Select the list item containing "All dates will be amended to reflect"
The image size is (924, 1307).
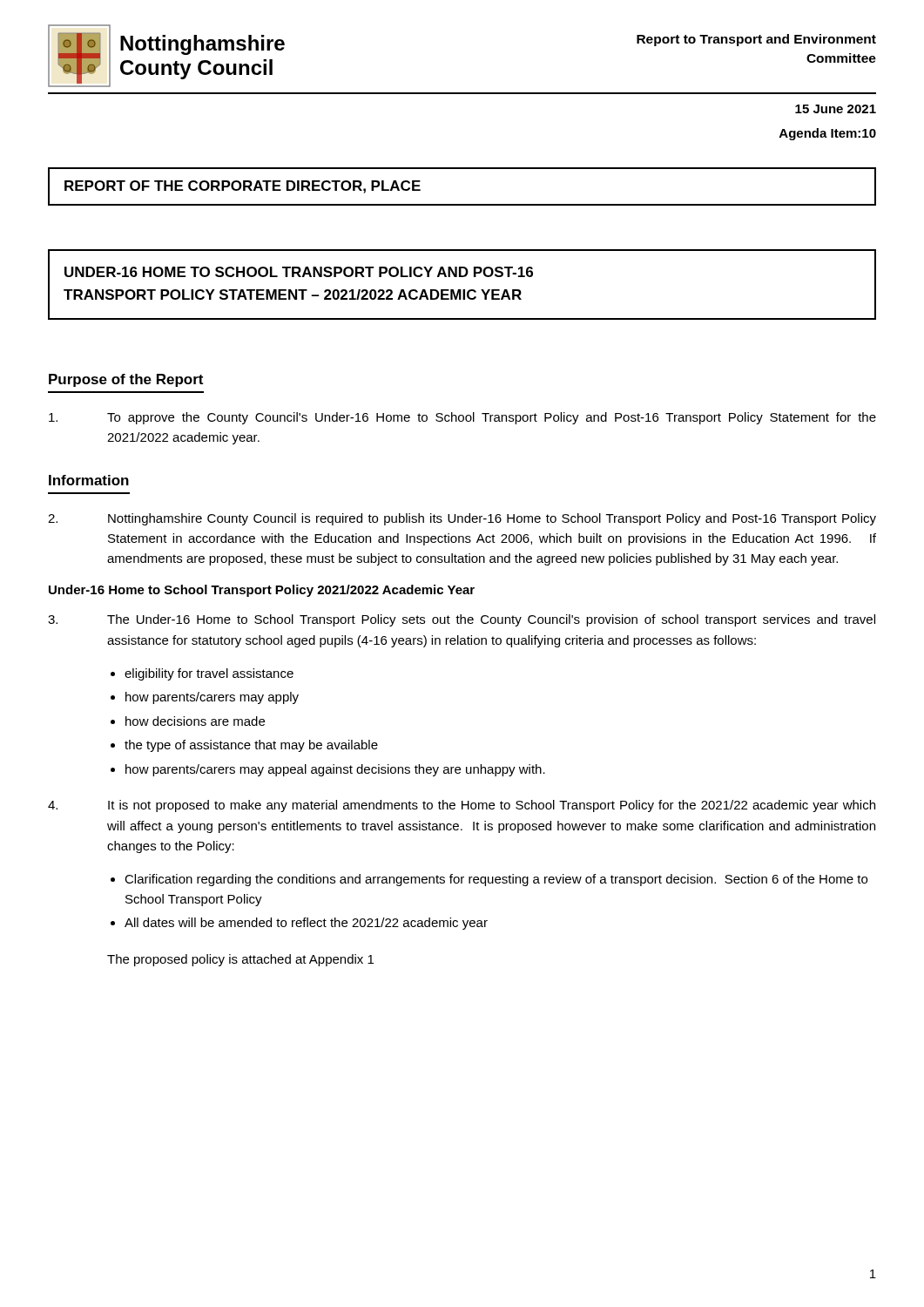(306, 922)
